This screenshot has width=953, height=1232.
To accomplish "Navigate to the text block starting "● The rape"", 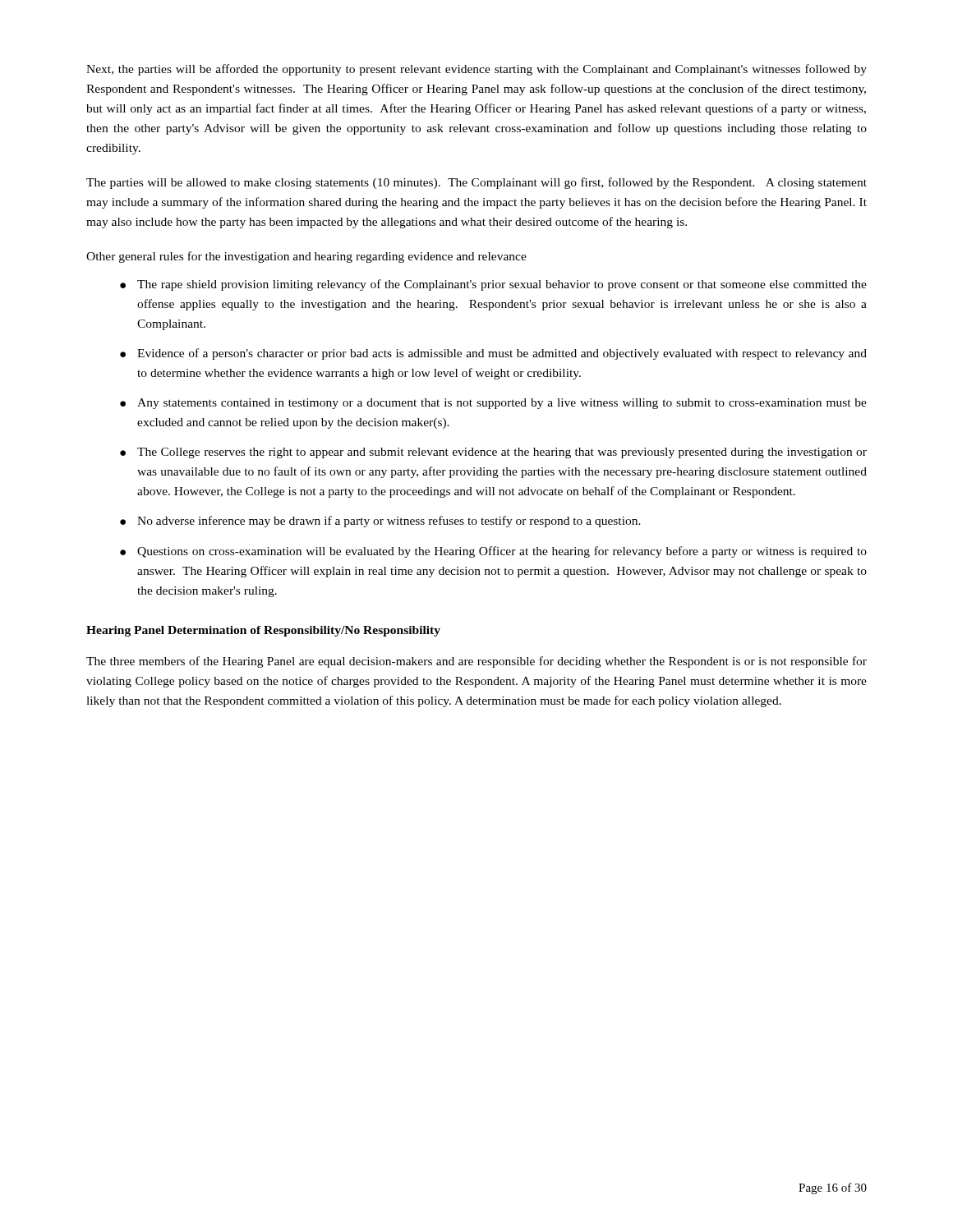I will (493, 304).
